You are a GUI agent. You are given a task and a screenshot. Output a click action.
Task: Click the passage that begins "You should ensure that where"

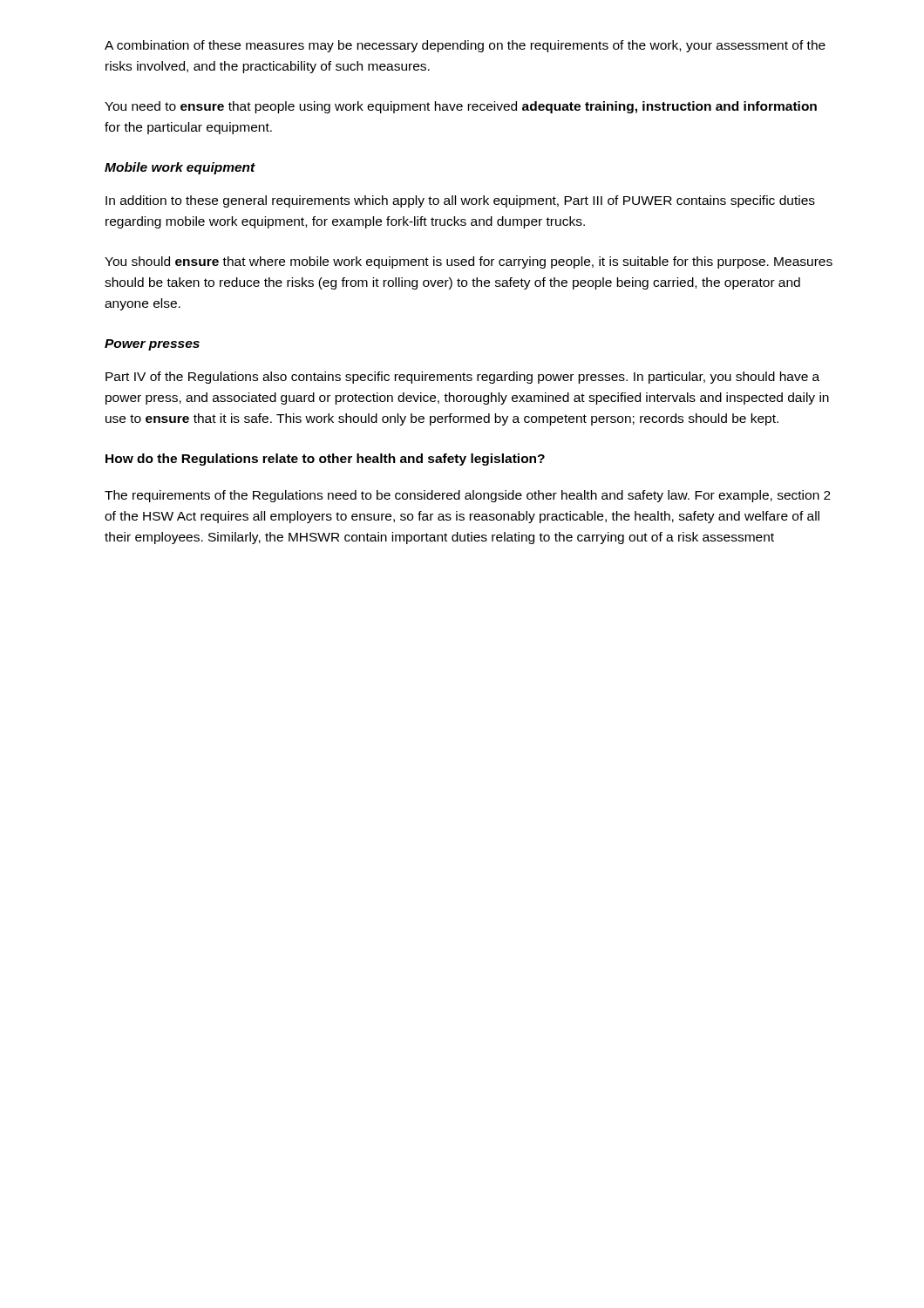(x=469, y=282)
